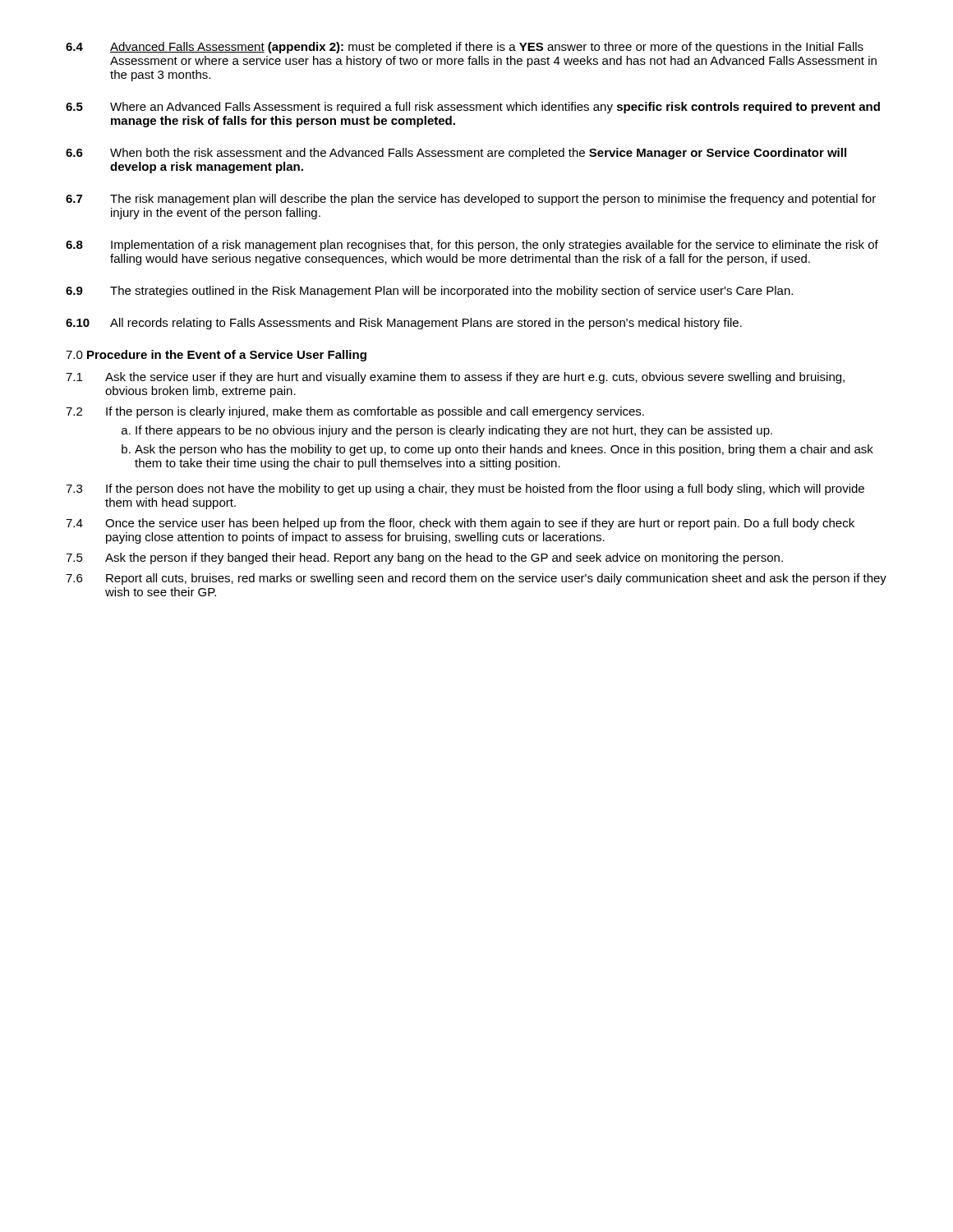Point to the block starting "7.1 Ask the"
Screen dimensions: 1232x953
[x=476, y=384]
